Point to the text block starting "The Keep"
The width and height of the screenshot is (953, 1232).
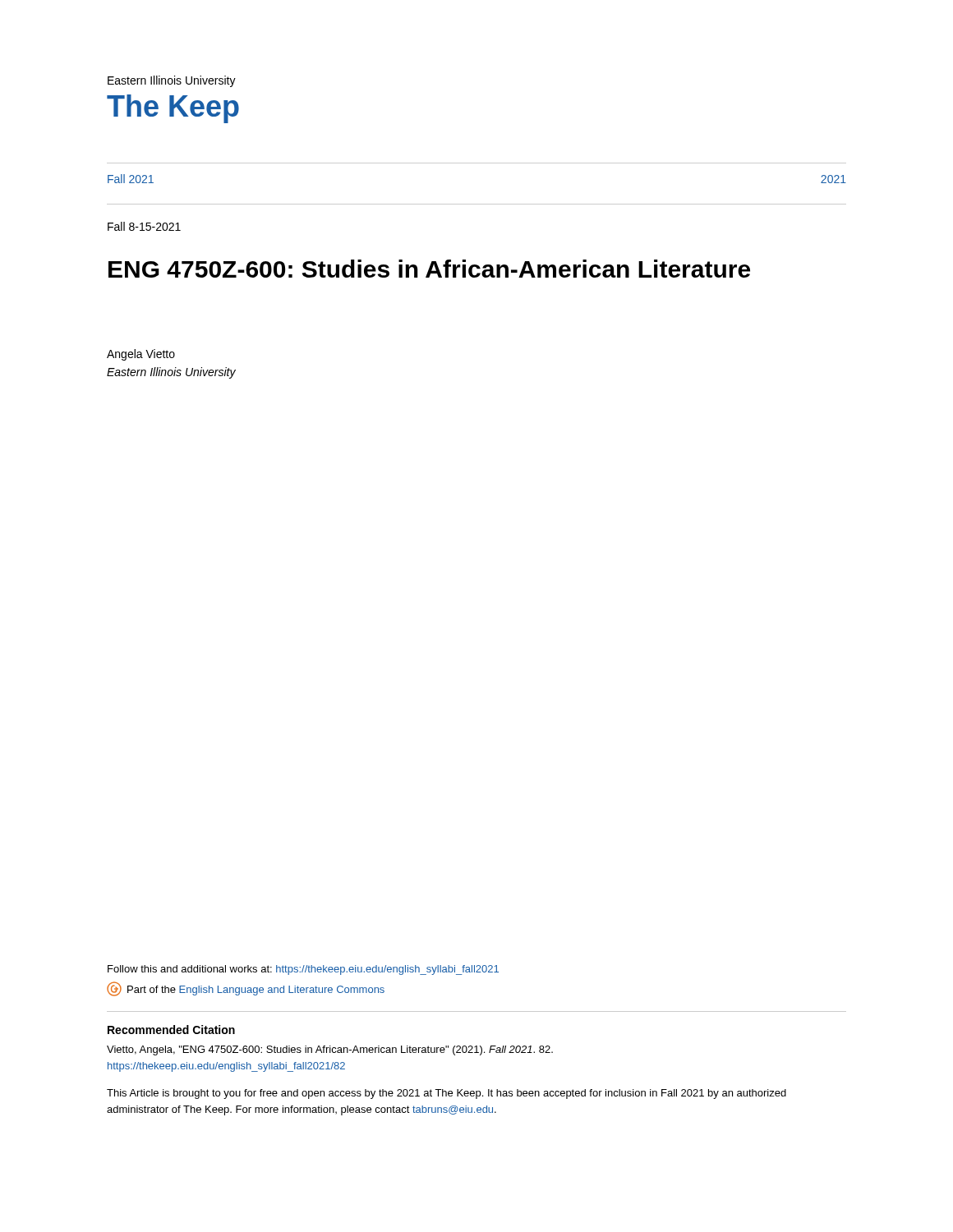[173, 107]
